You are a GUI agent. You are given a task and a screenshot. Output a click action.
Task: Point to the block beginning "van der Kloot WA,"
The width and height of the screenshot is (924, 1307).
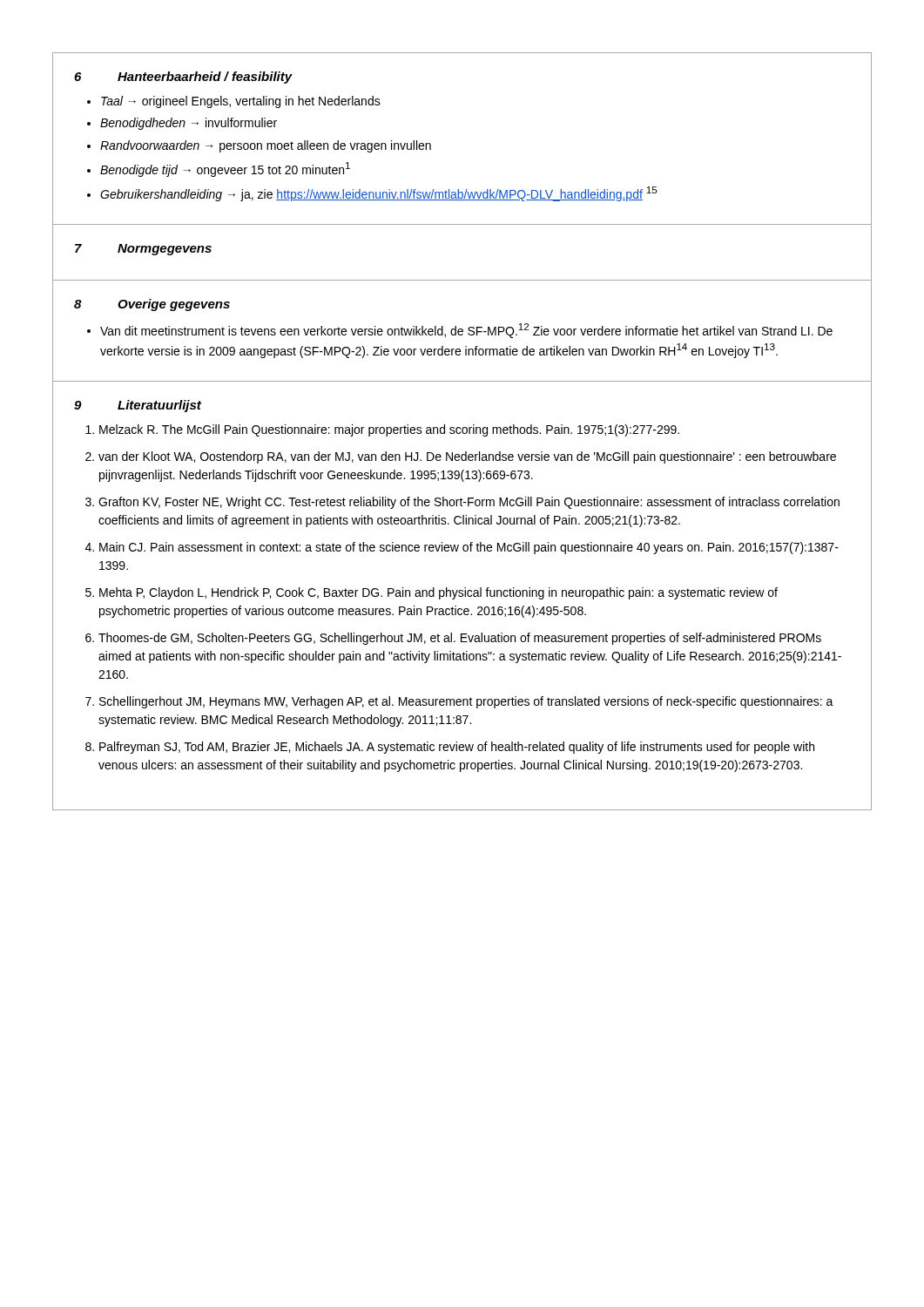point(467,465)
